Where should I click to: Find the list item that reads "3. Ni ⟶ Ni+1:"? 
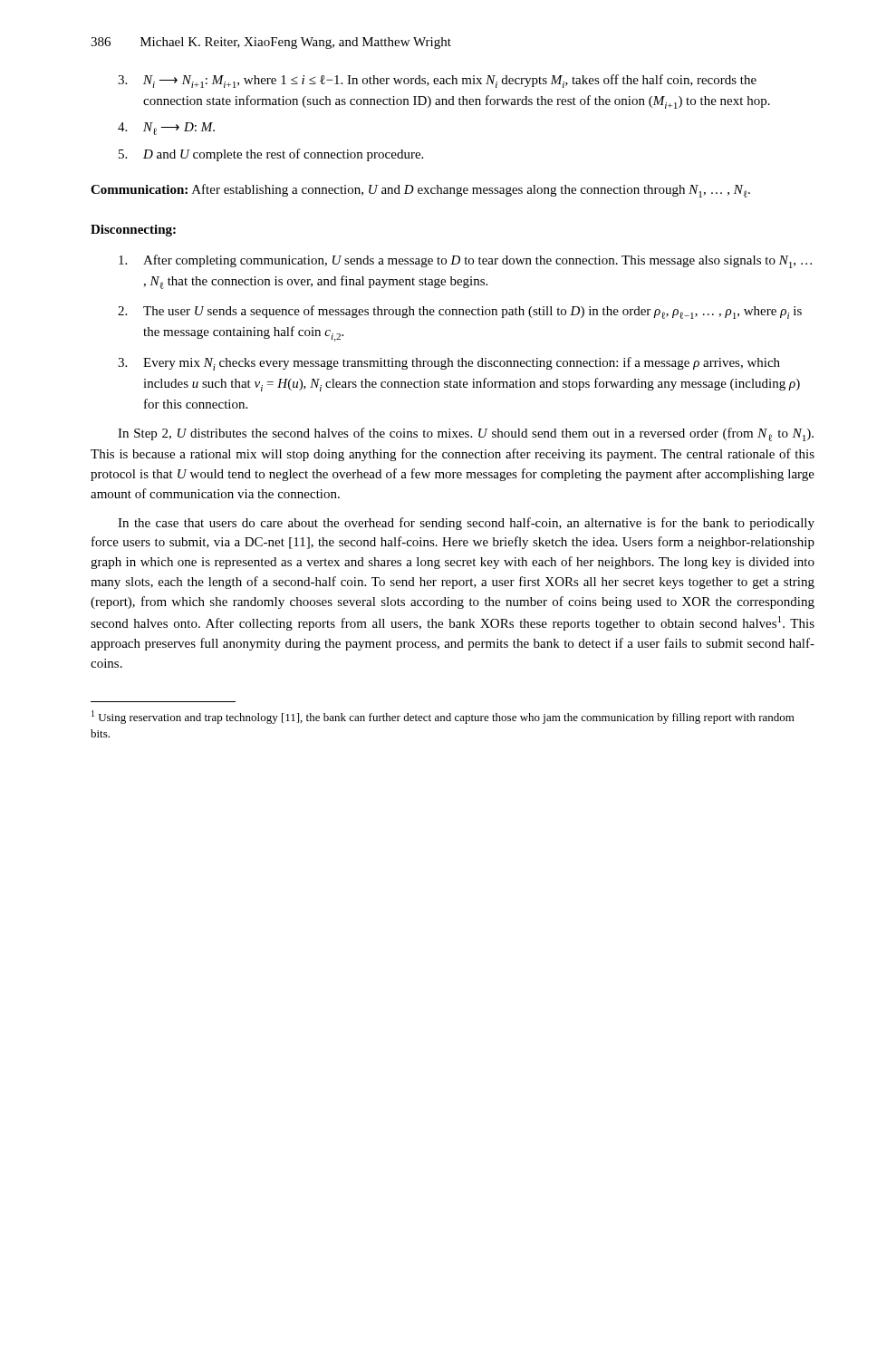coord(466,92)
